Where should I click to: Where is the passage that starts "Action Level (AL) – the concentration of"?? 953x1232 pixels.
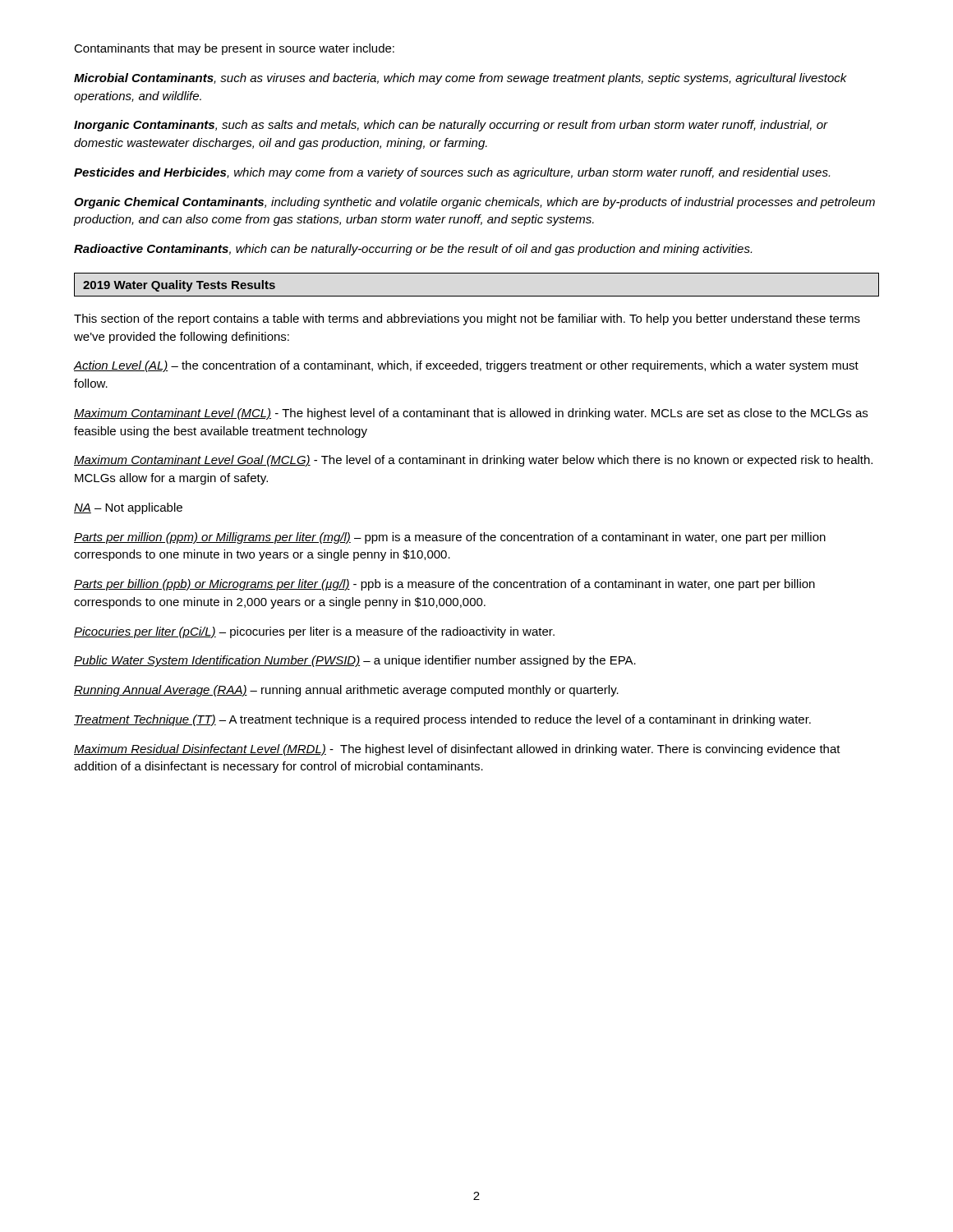(x=466, y=374)
